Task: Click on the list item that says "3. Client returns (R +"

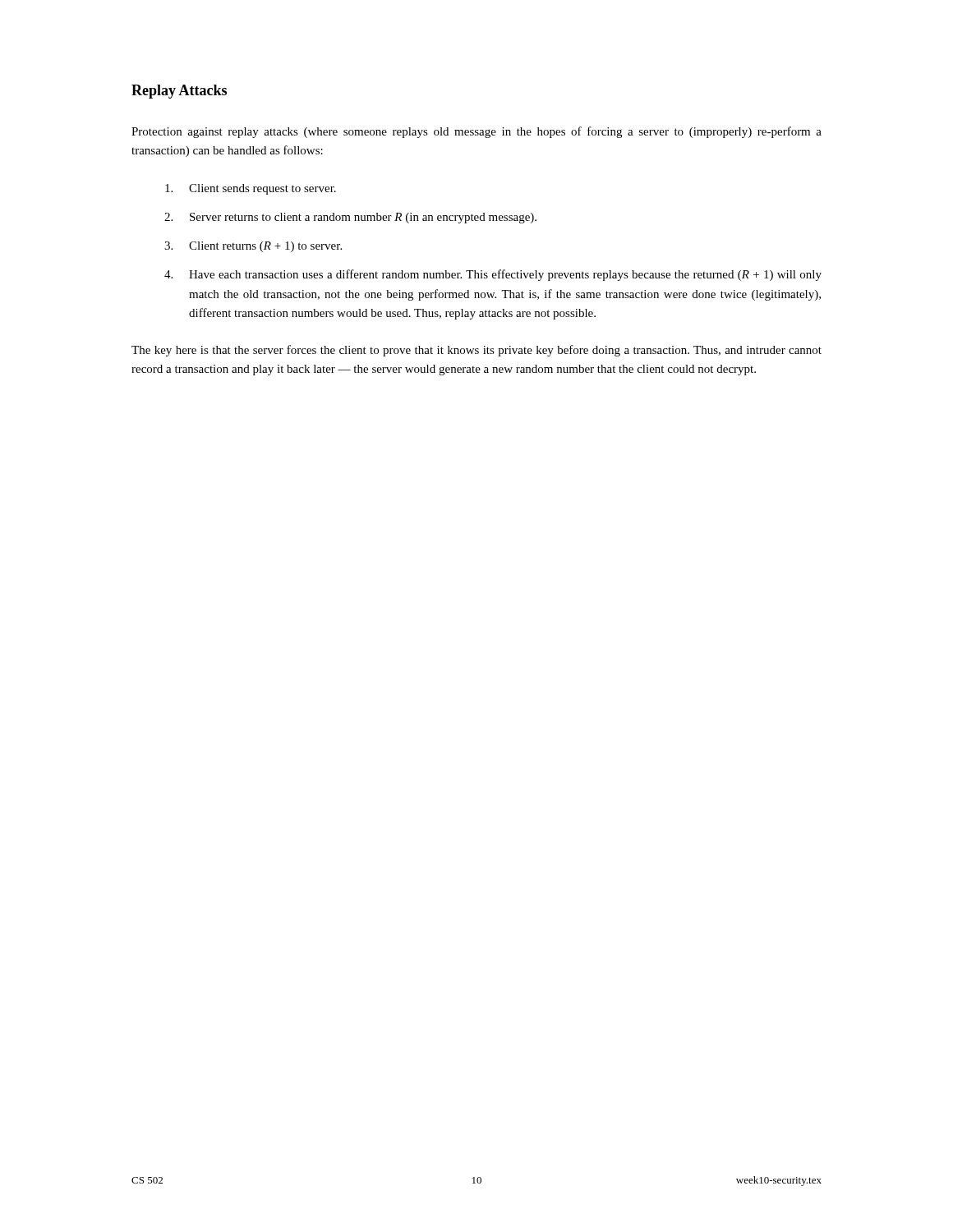Action: (253, 247)
